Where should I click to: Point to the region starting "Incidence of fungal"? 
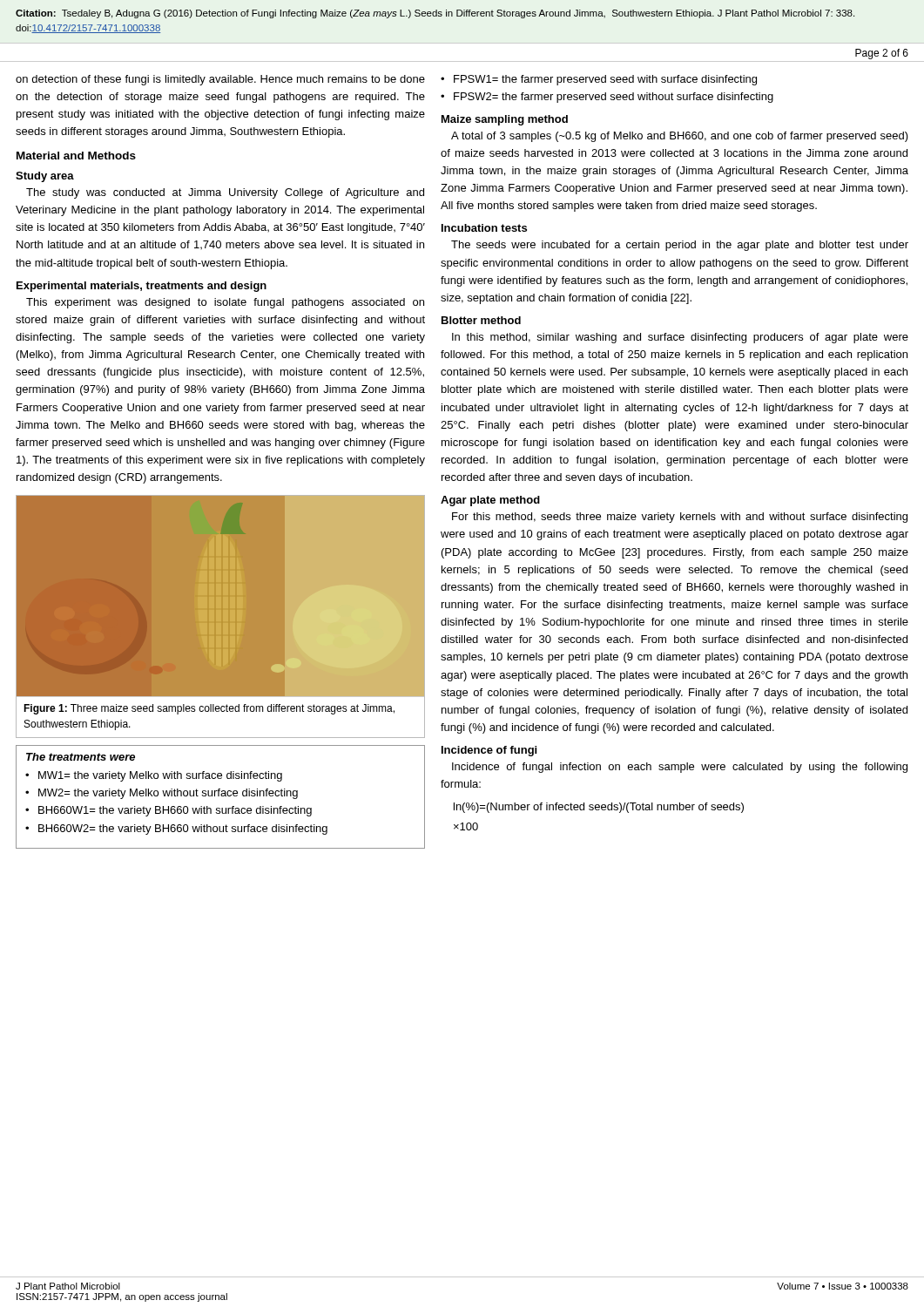pos(674,776)
